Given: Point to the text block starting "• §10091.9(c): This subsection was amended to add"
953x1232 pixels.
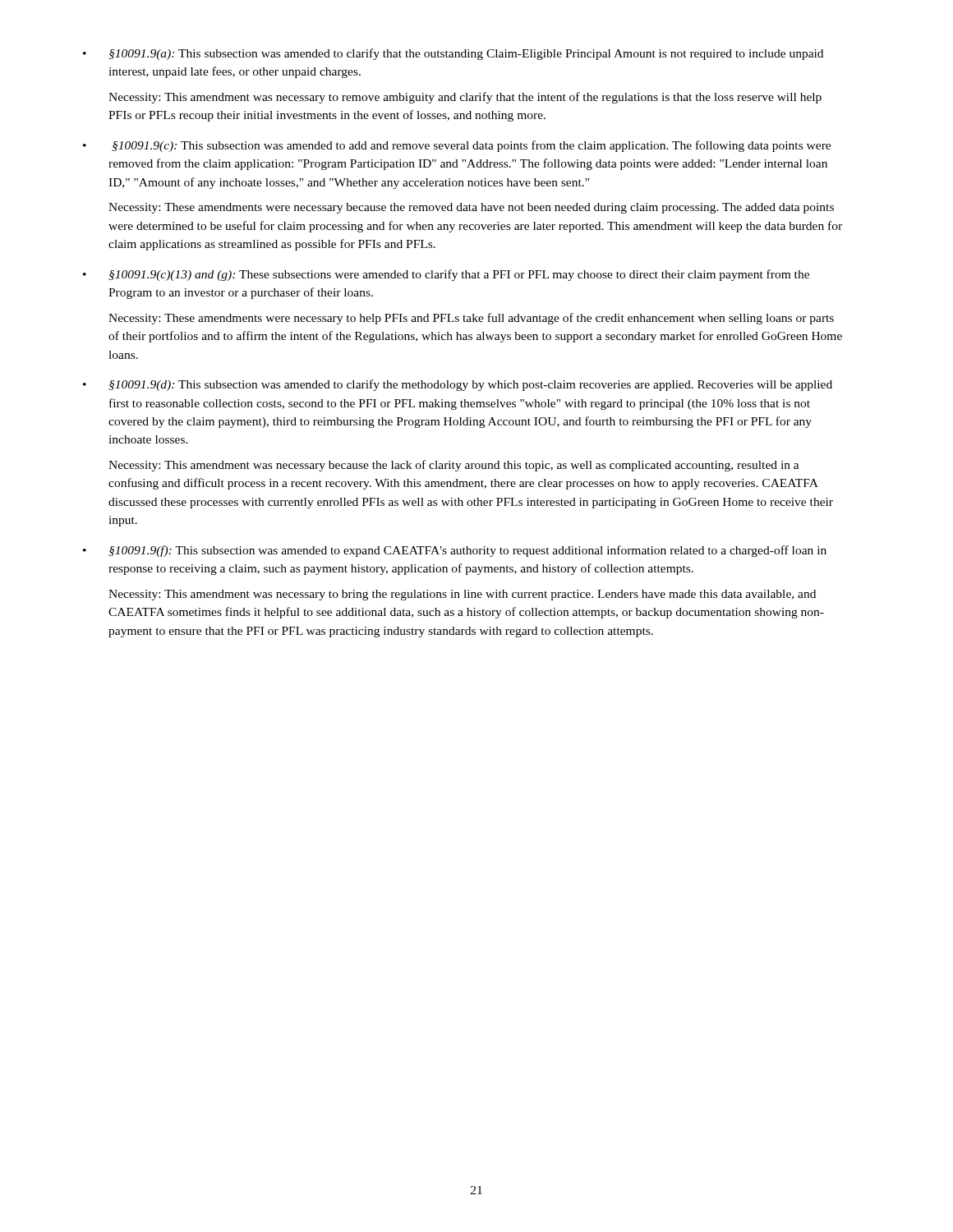Looking at the screenshot, I should coord(464,164).
